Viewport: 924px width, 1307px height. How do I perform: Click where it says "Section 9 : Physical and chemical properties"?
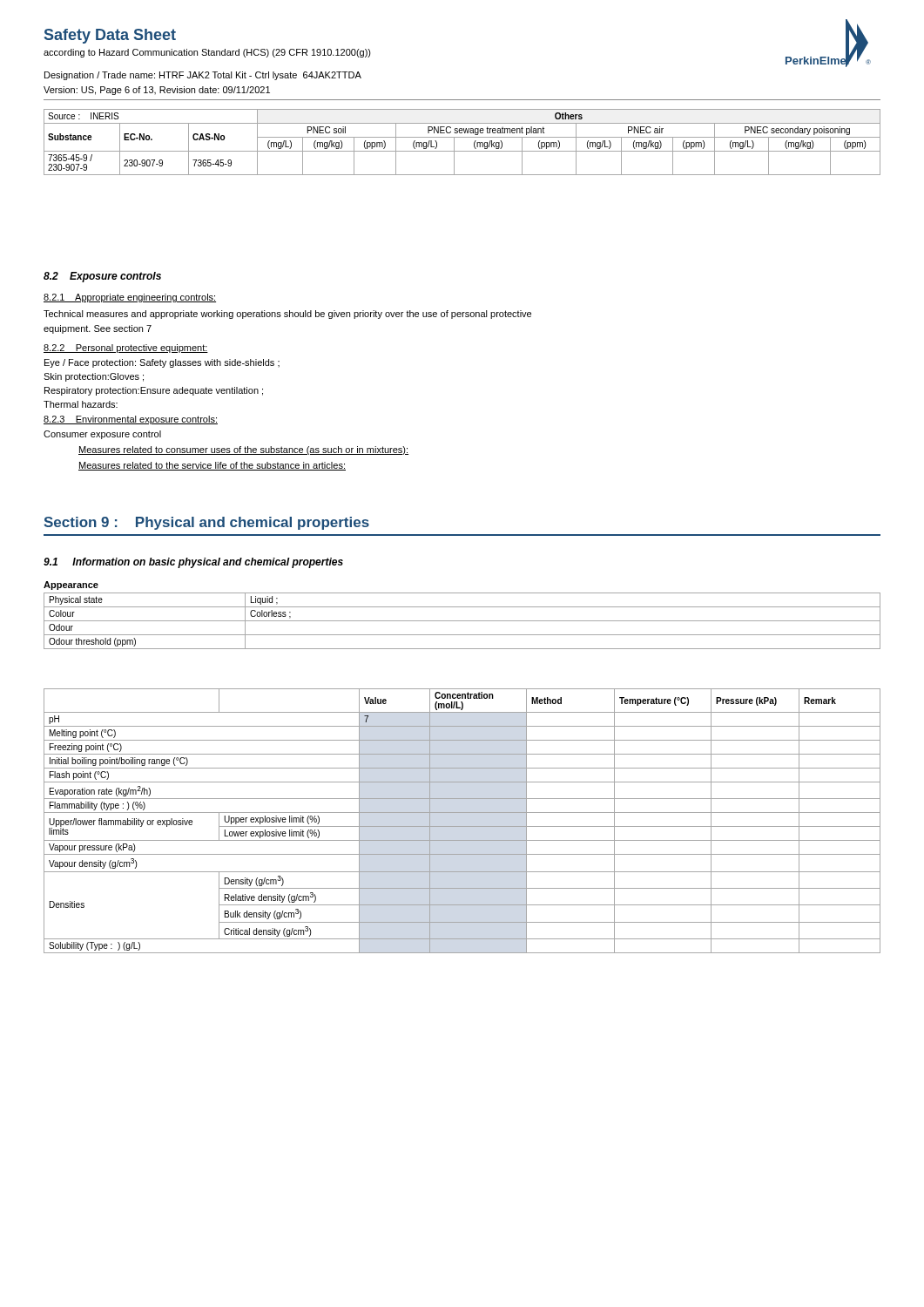(462, 525)
